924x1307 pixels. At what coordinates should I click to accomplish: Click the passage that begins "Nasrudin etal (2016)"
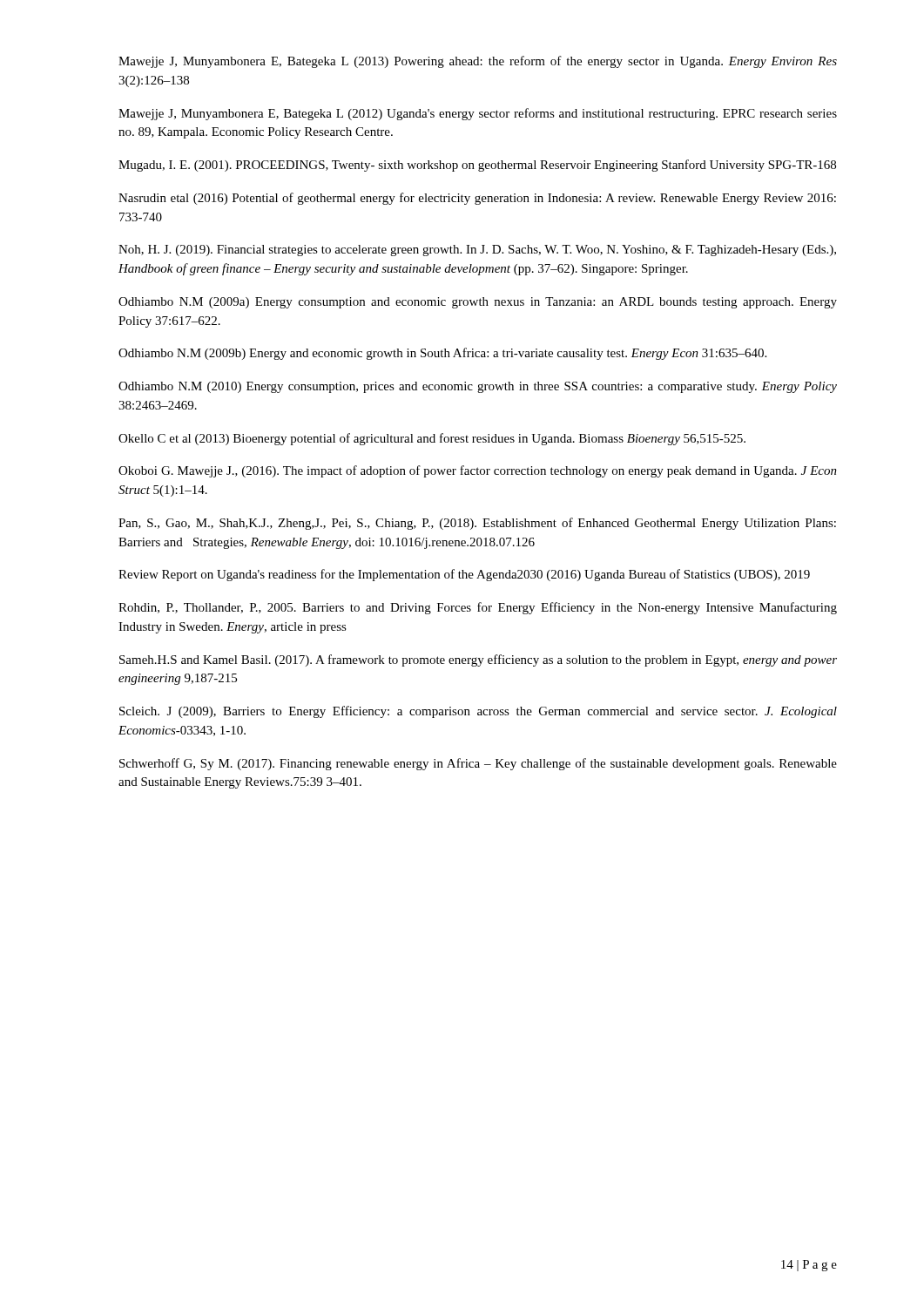click(x=462, y=208)
